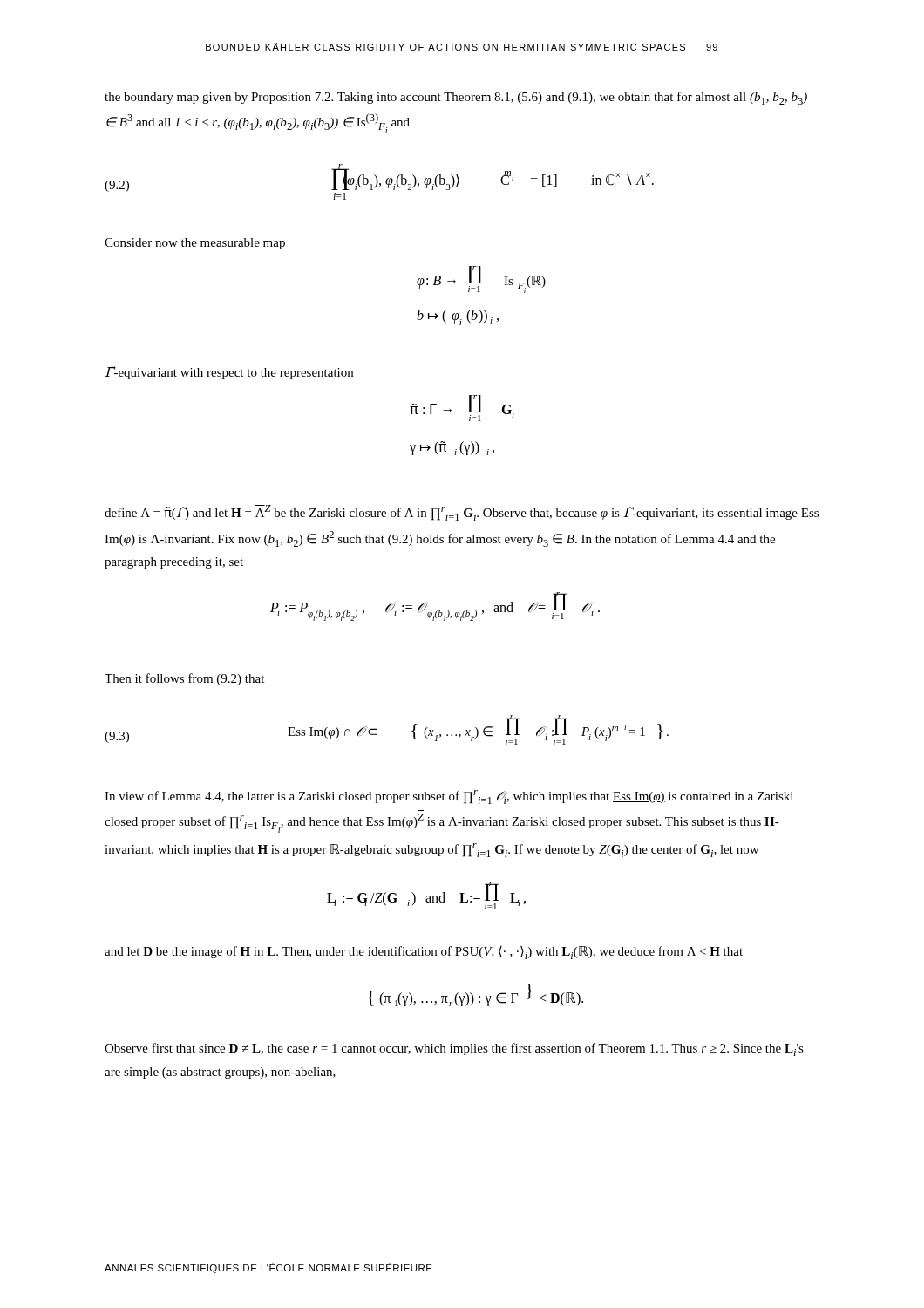The height and width of the screenshot is (1308, 924).
Task: Find the formula containing "φ : B → ∏ i=1 r Is"
Action: coord(462,305)
